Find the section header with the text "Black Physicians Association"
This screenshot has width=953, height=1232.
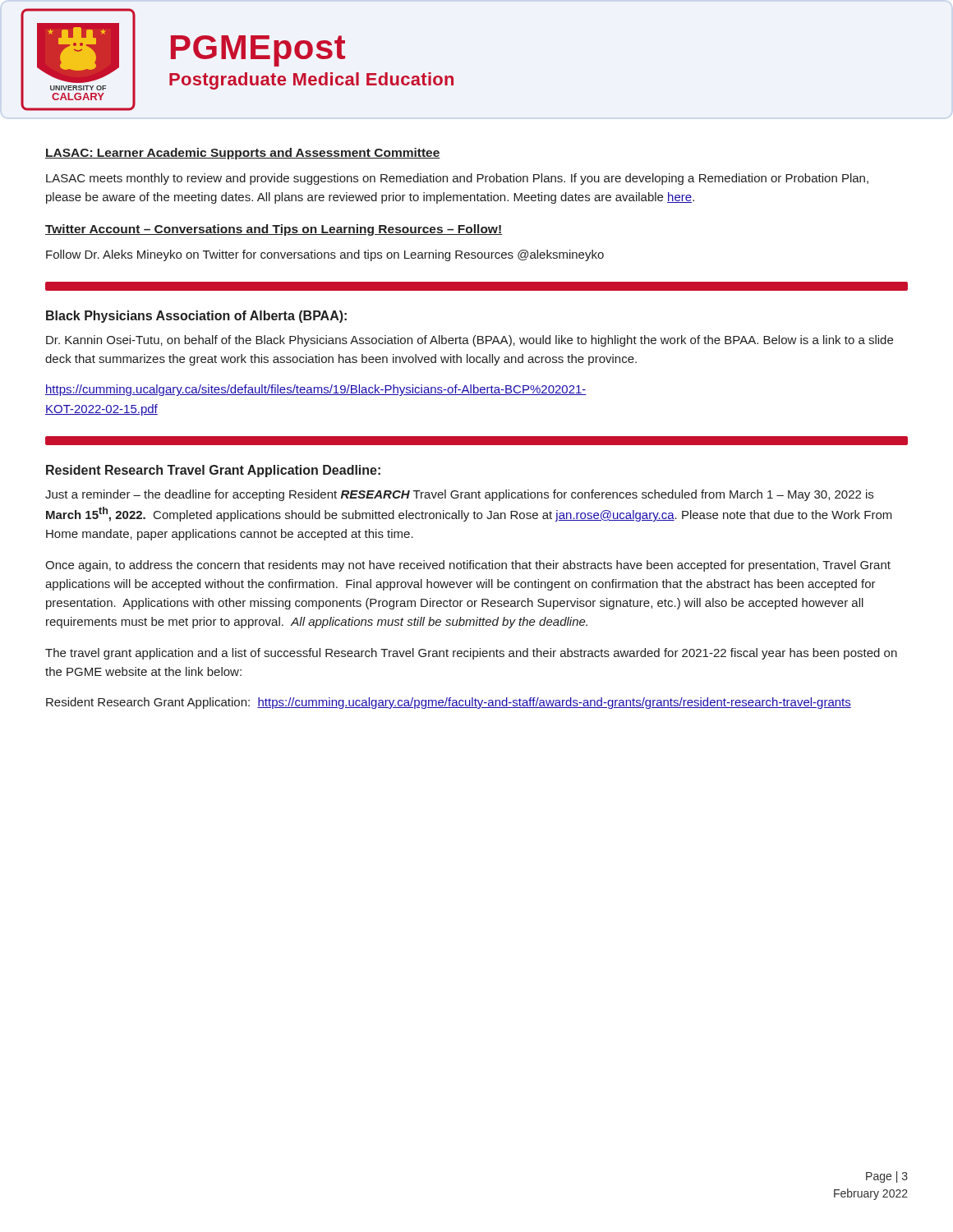197,316
